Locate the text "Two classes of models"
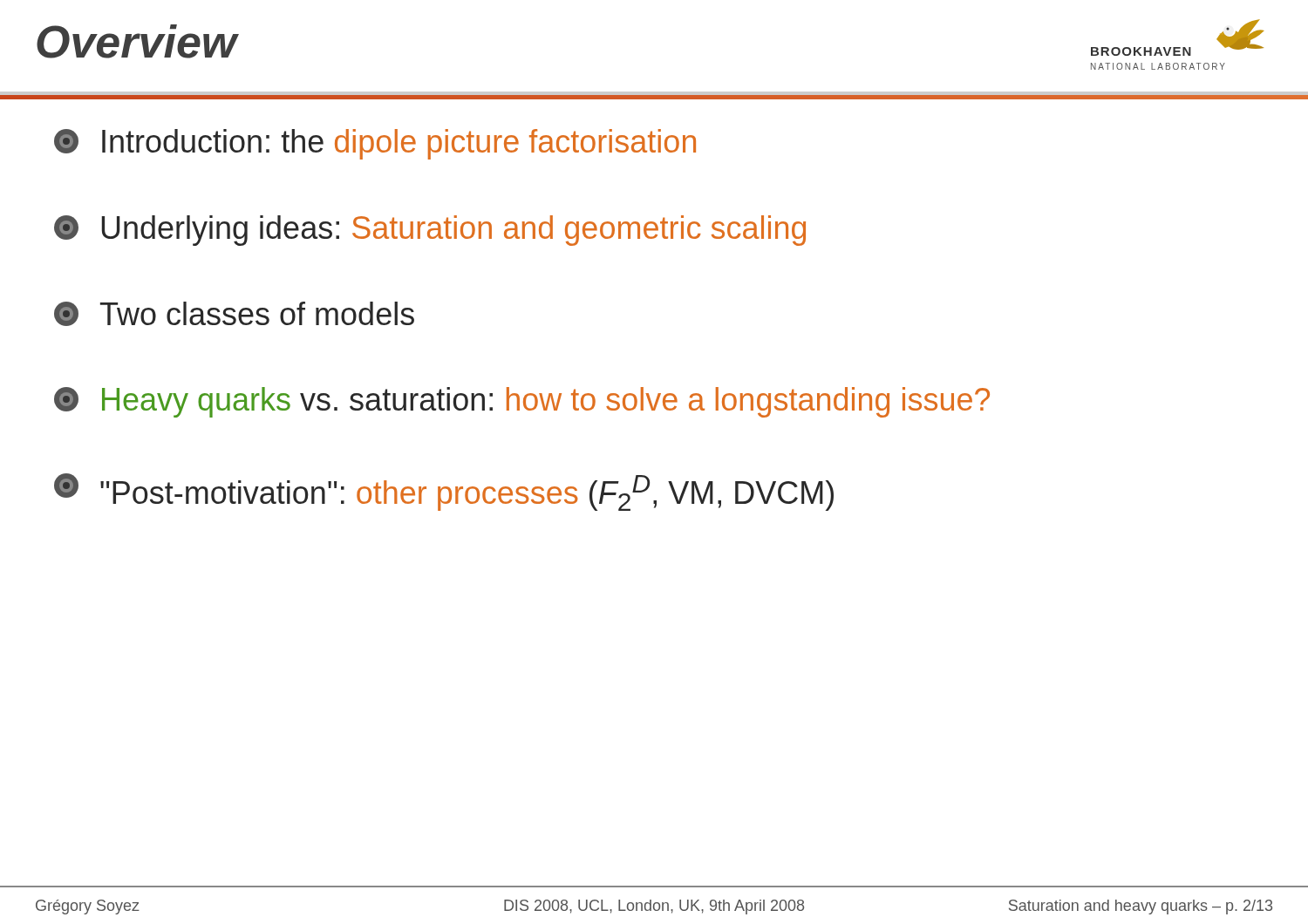1308x924 pixels. 234,315
